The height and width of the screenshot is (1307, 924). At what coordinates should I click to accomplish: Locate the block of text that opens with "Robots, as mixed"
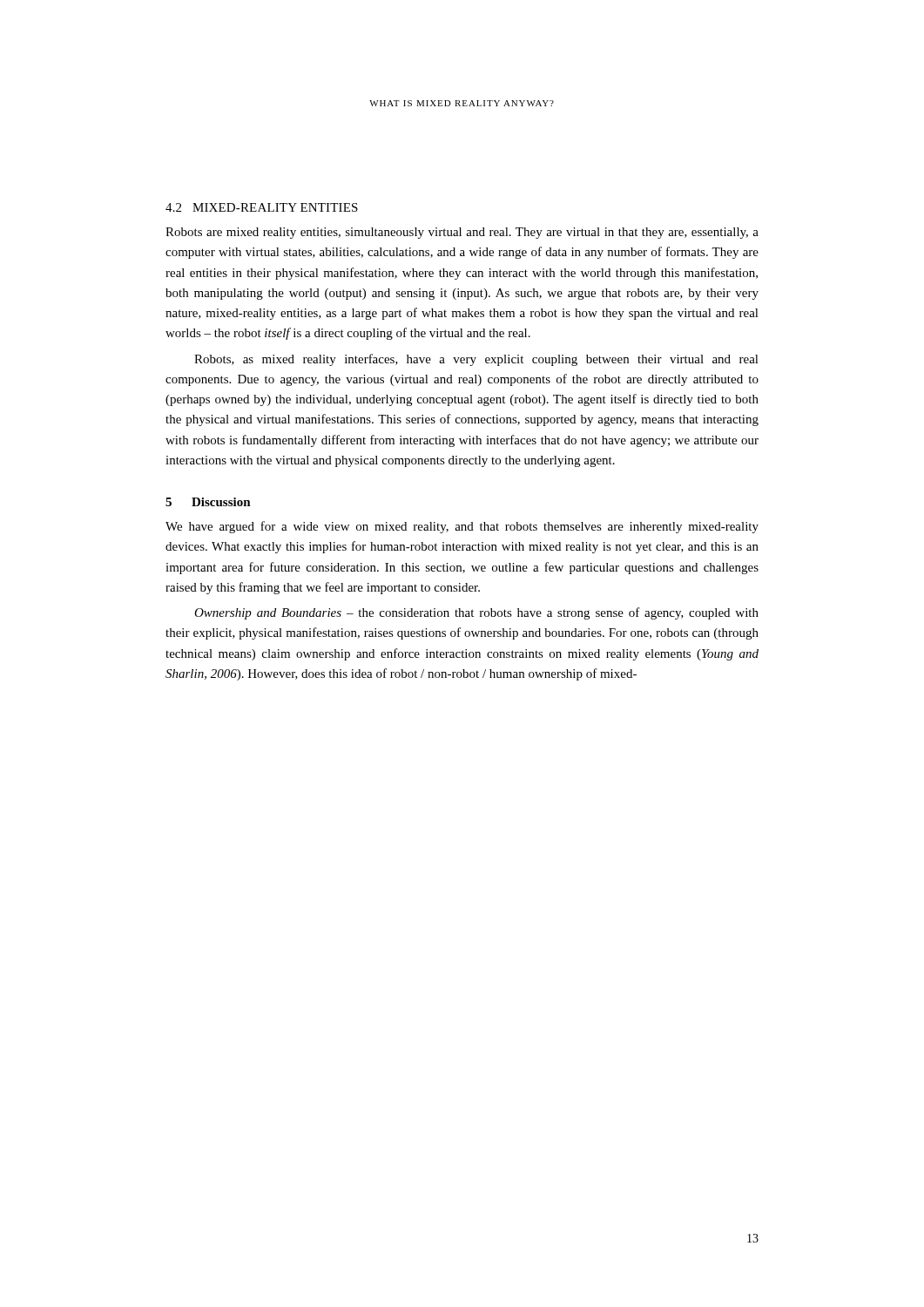pos(462,409)
